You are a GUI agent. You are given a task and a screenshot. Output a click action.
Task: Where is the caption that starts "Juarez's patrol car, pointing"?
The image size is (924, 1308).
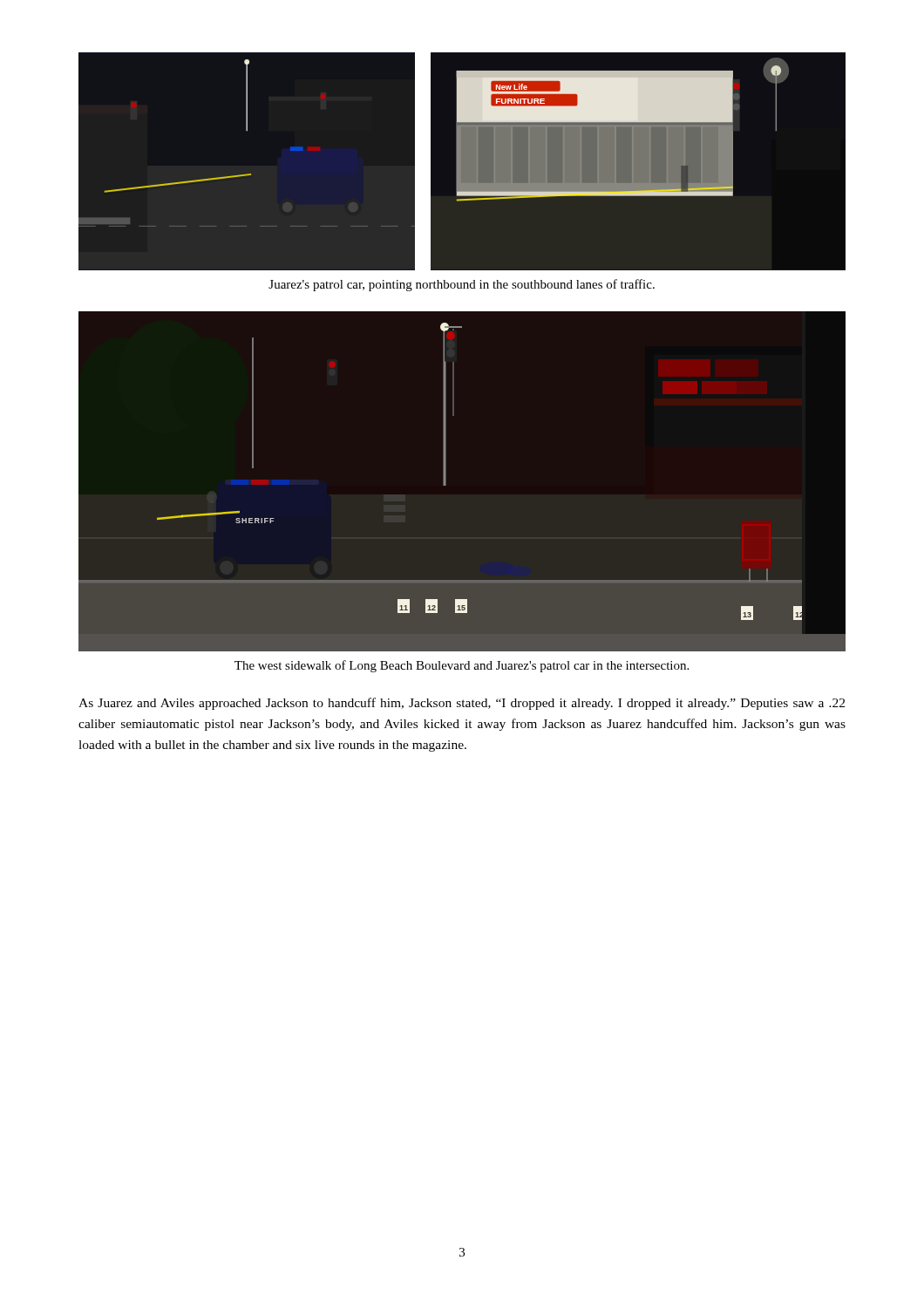pos(462,284)
